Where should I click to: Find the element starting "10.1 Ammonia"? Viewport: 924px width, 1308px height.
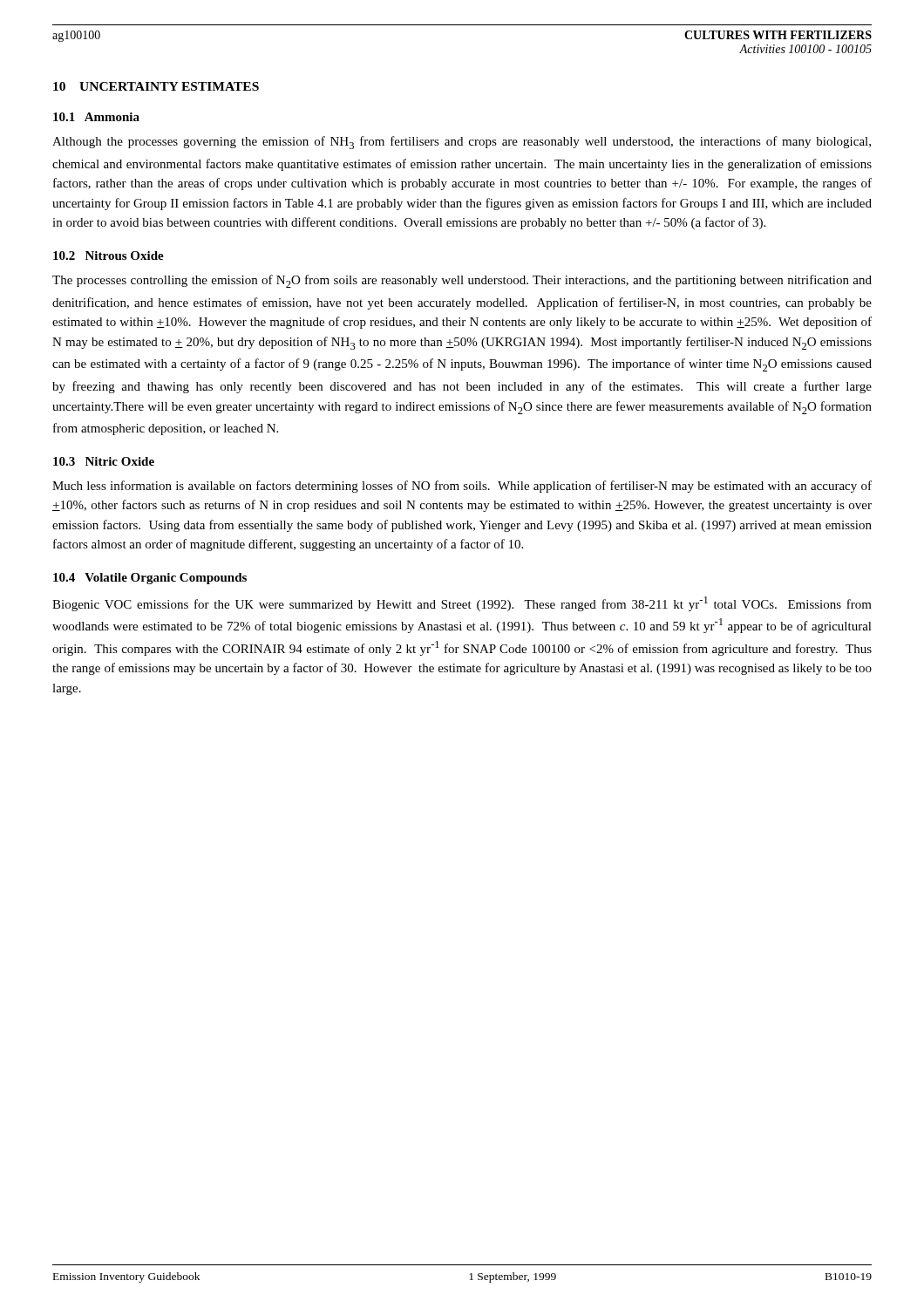[x=96, y=117]
